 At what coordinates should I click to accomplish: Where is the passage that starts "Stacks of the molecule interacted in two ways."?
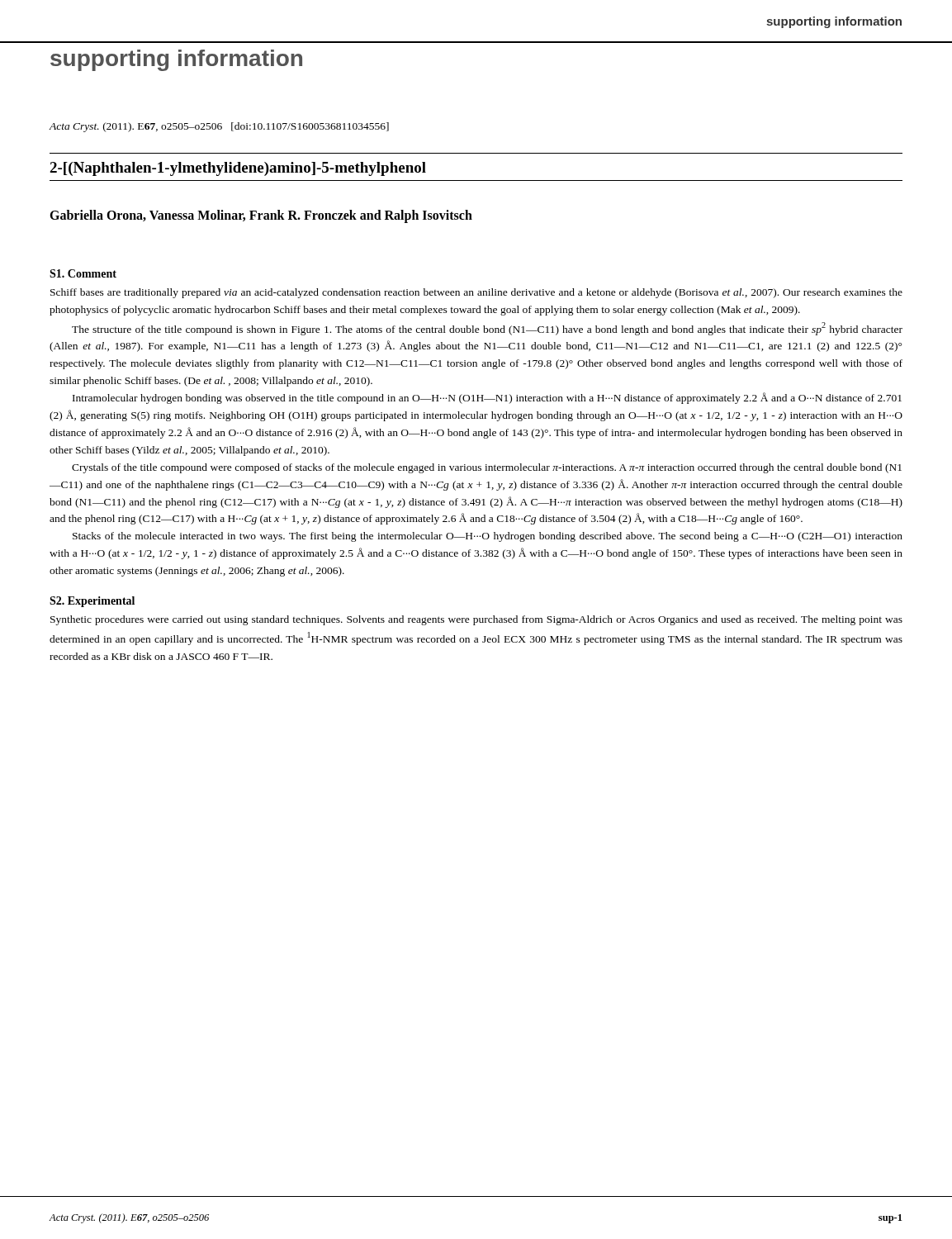(x=476, y=553)
